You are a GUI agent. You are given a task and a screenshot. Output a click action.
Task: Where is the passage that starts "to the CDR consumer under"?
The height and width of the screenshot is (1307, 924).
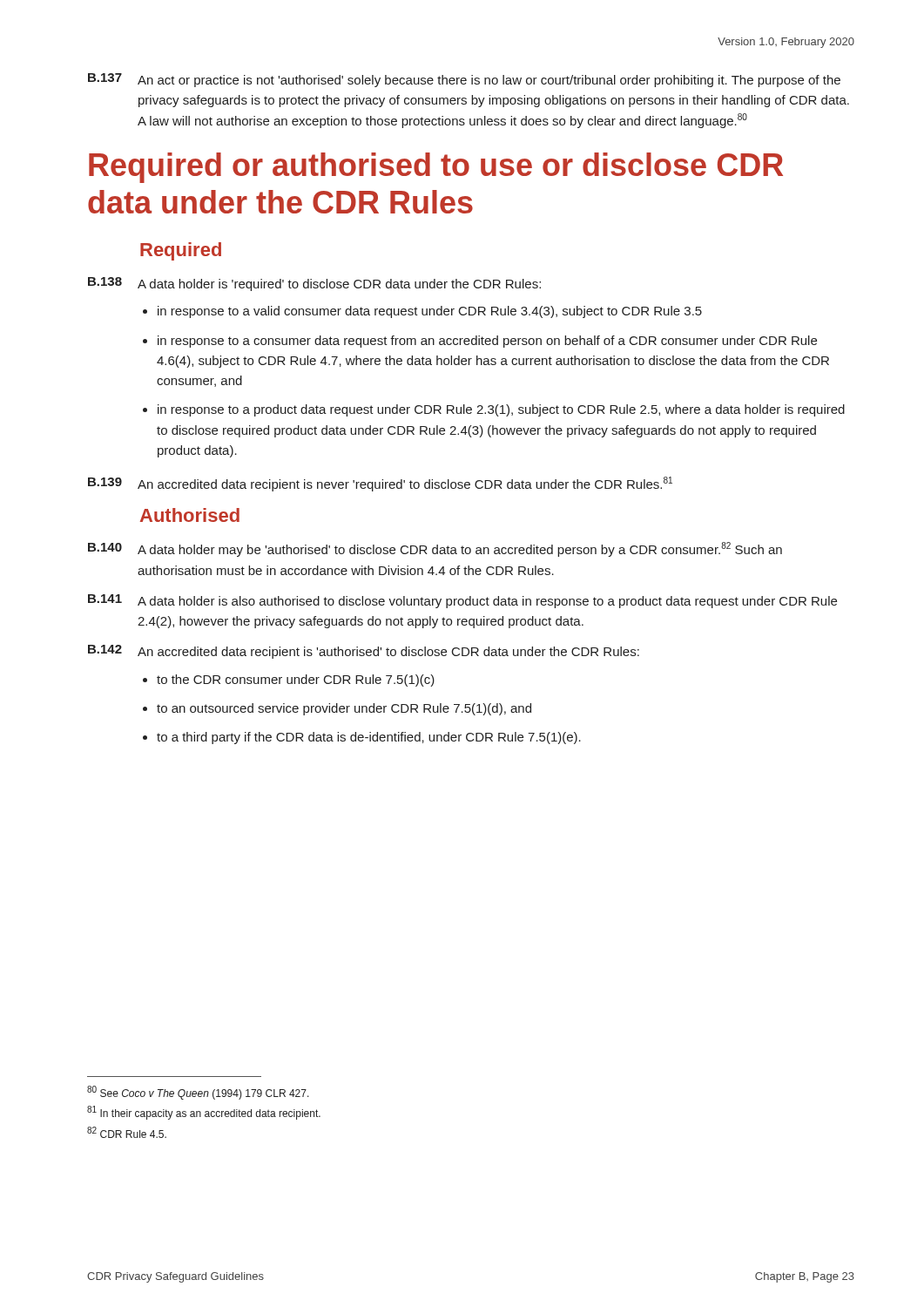[x=296, y=679]
